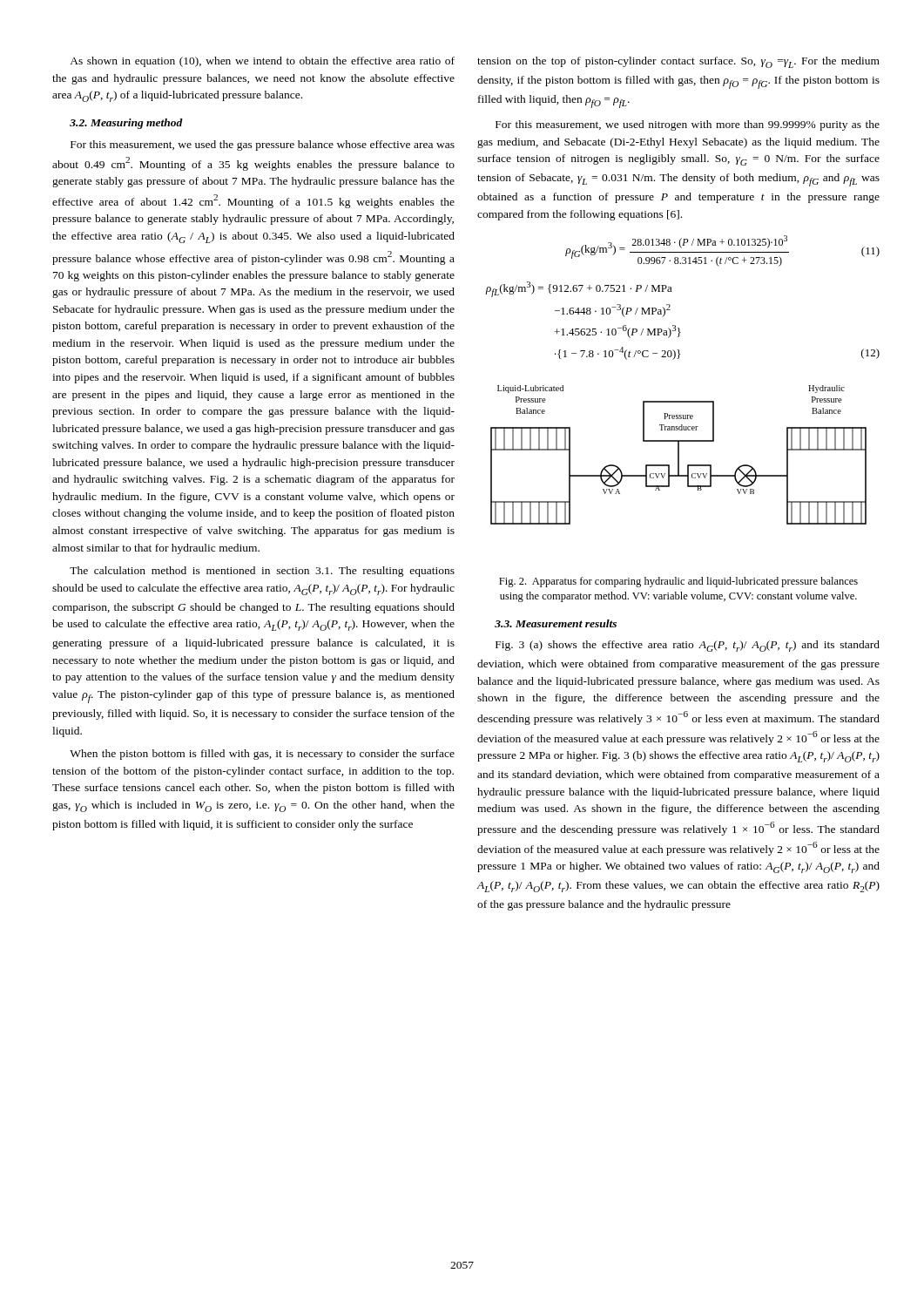Image resolution: width=924 pixels, height=1307 pixels.
Task: Point to the text starting "3.3. Measurement results"
Action: (556, 623)
